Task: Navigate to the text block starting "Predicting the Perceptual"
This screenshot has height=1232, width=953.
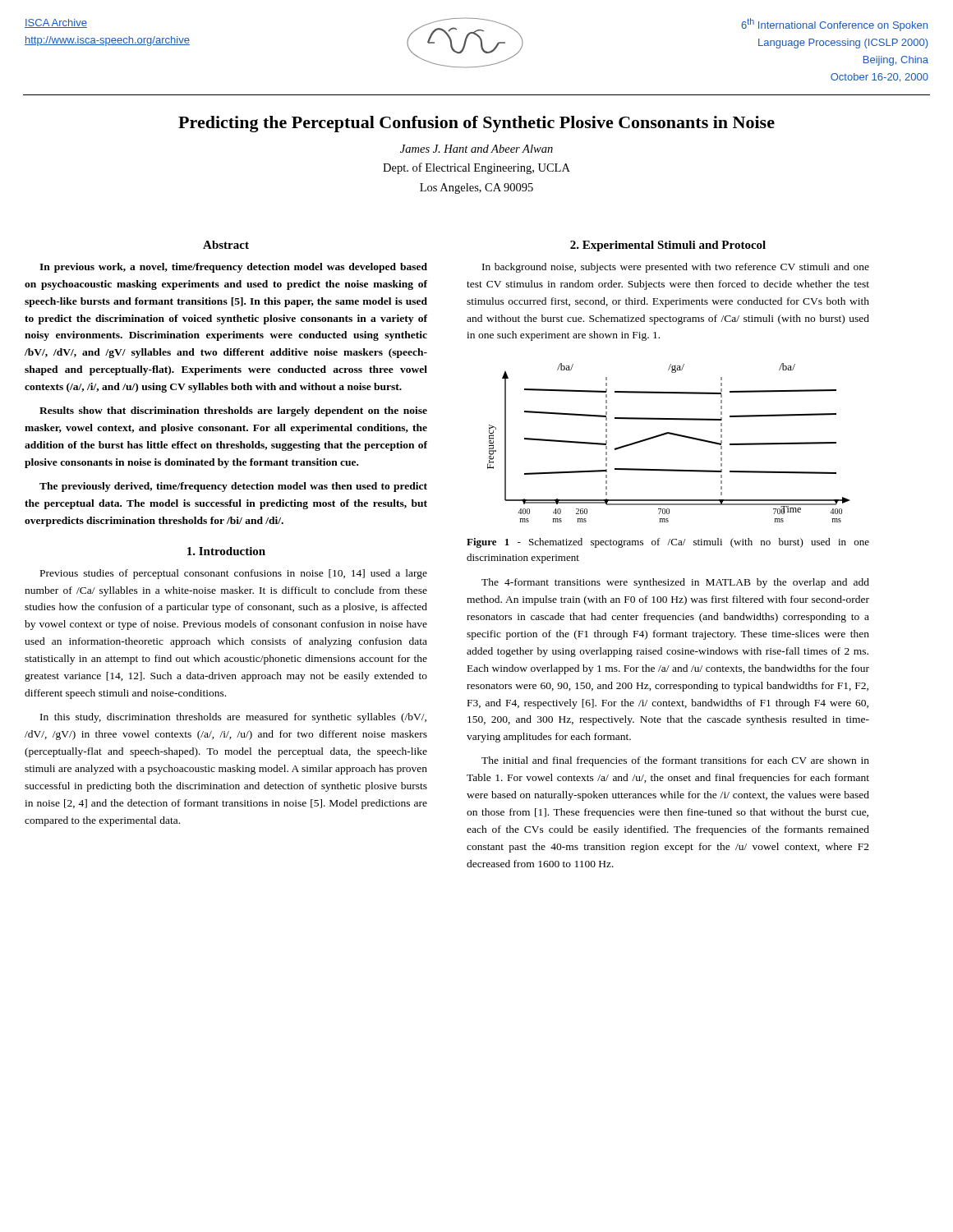Action: click(x=476, y=122)
